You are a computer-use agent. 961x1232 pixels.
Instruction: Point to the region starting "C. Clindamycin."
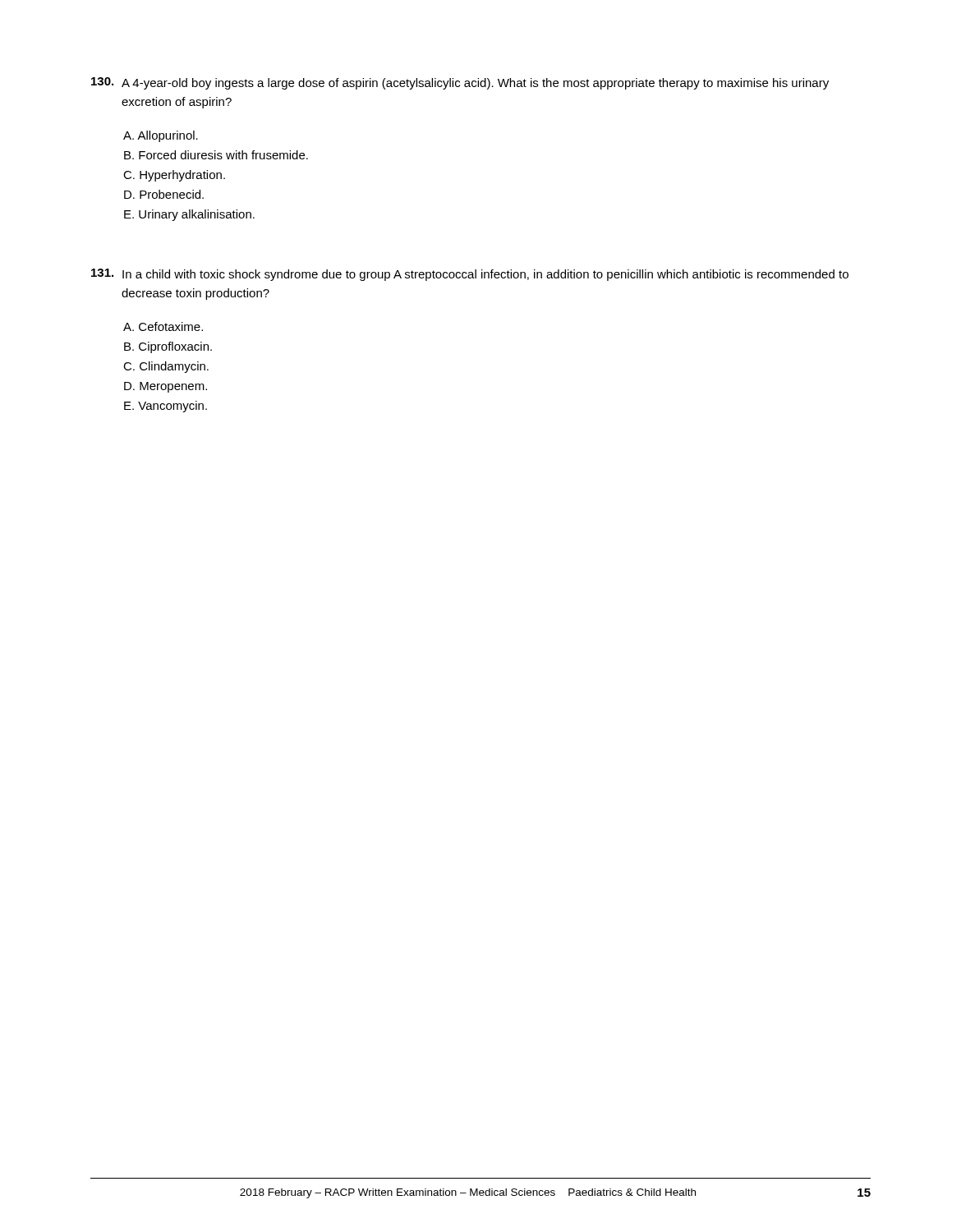(166, 366)
